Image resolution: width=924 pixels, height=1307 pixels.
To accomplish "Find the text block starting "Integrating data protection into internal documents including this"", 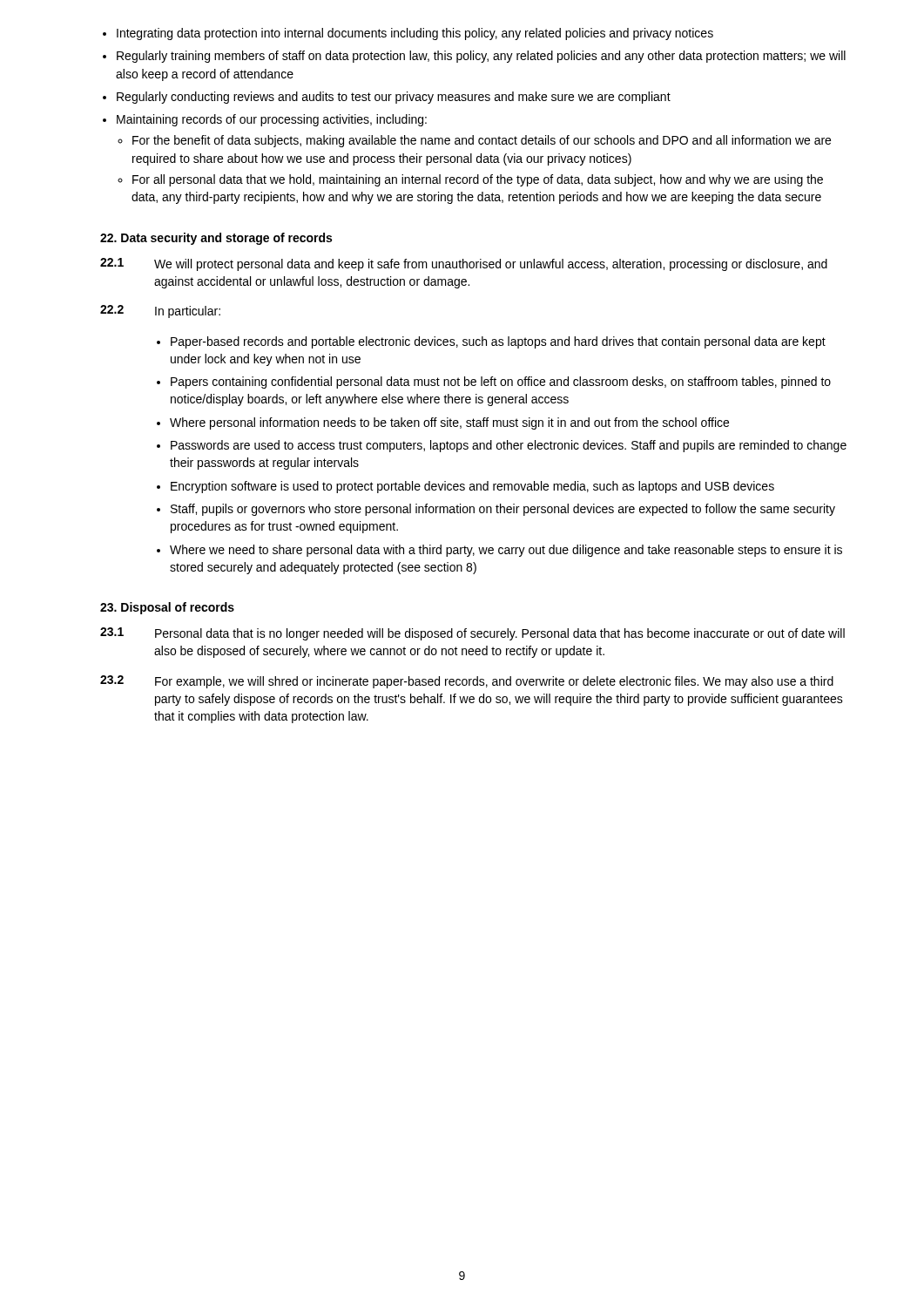I will [x=483, y=33].
